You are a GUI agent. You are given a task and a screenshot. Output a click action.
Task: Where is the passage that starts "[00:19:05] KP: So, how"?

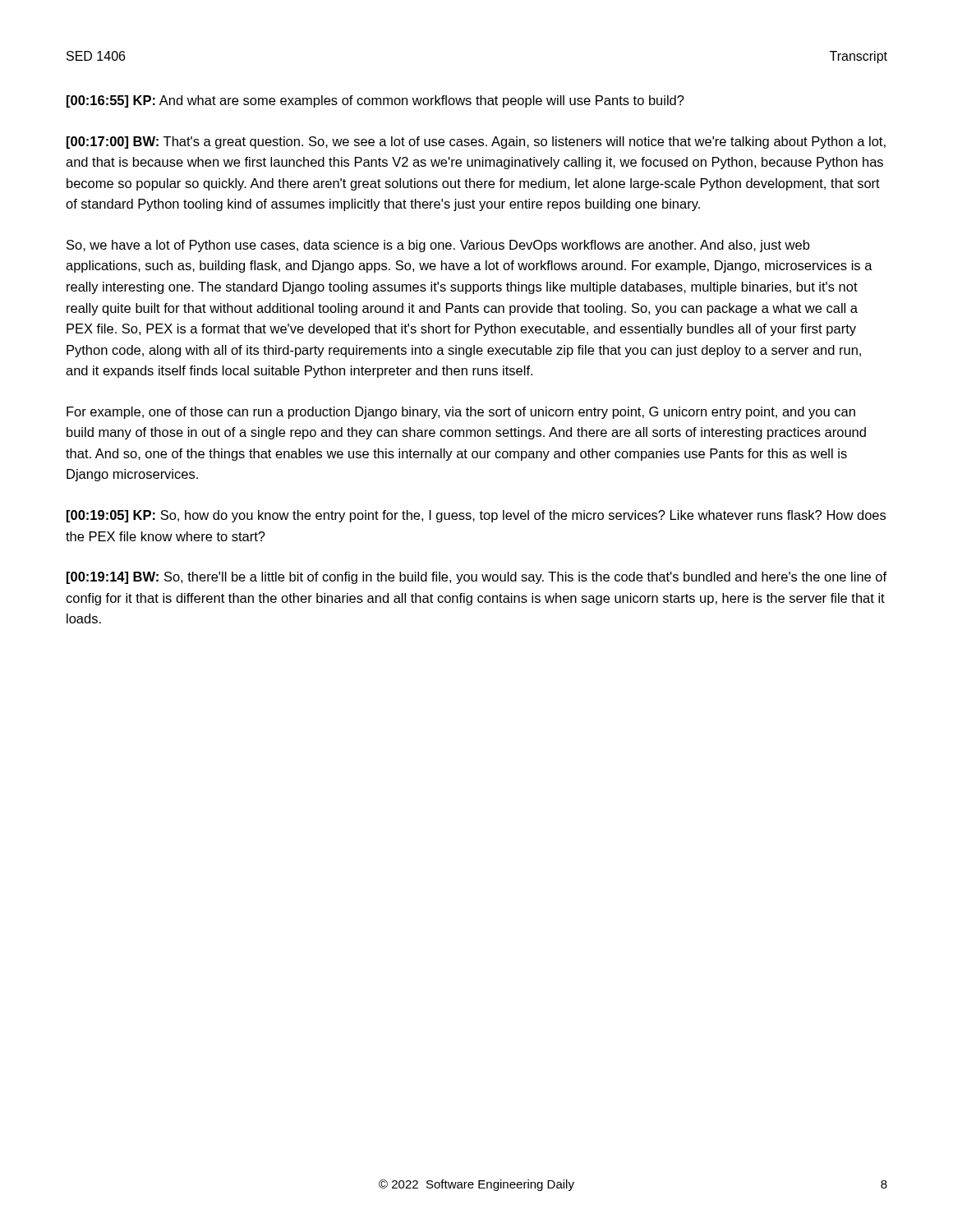476,525
